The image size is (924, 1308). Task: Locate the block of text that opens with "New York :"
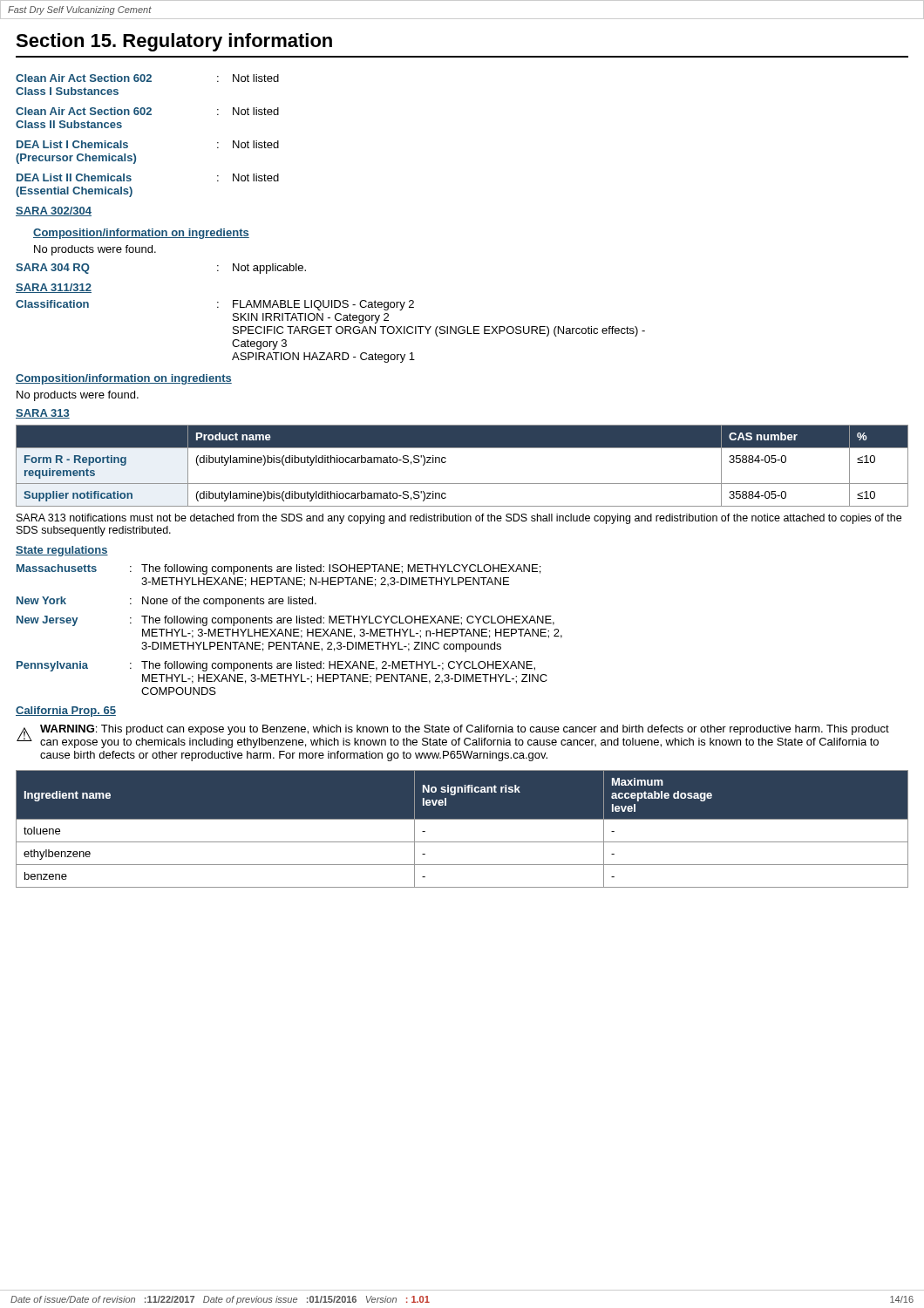point(166,602)
